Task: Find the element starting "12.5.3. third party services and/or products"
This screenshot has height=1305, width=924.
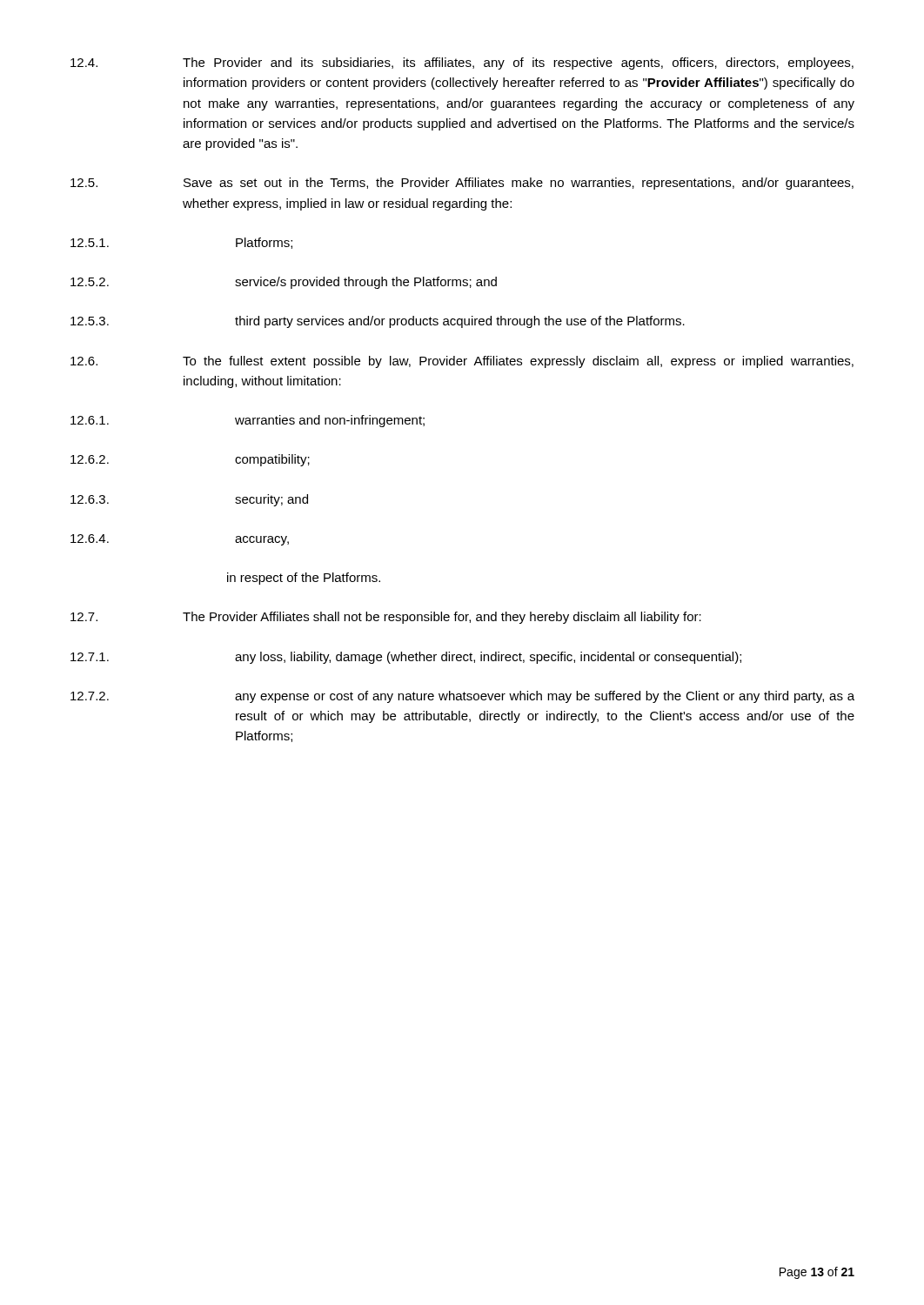Action: click(462, 321)
